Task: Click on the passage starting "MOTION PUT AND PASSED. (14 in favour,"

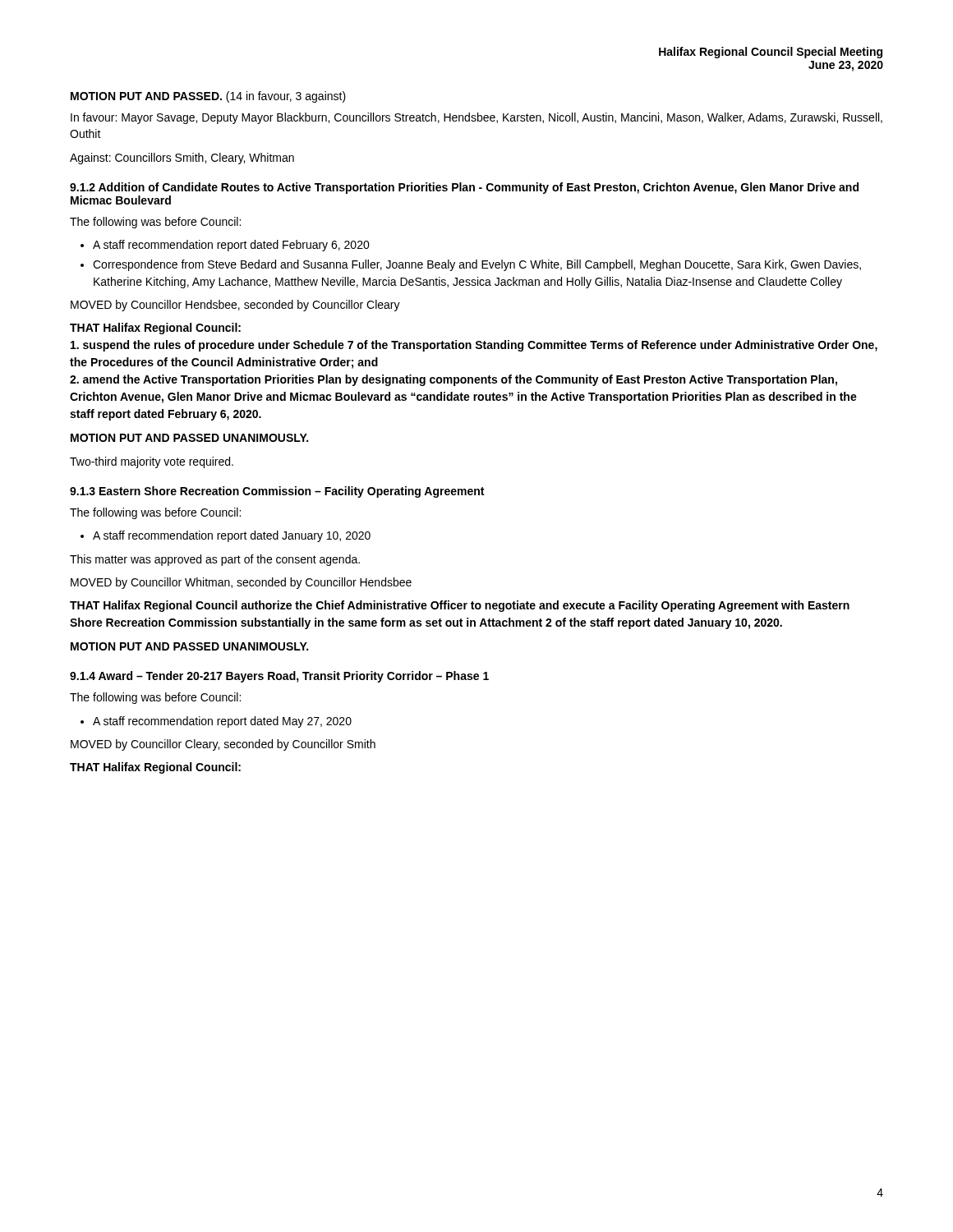Action: [x=208, y=96]
